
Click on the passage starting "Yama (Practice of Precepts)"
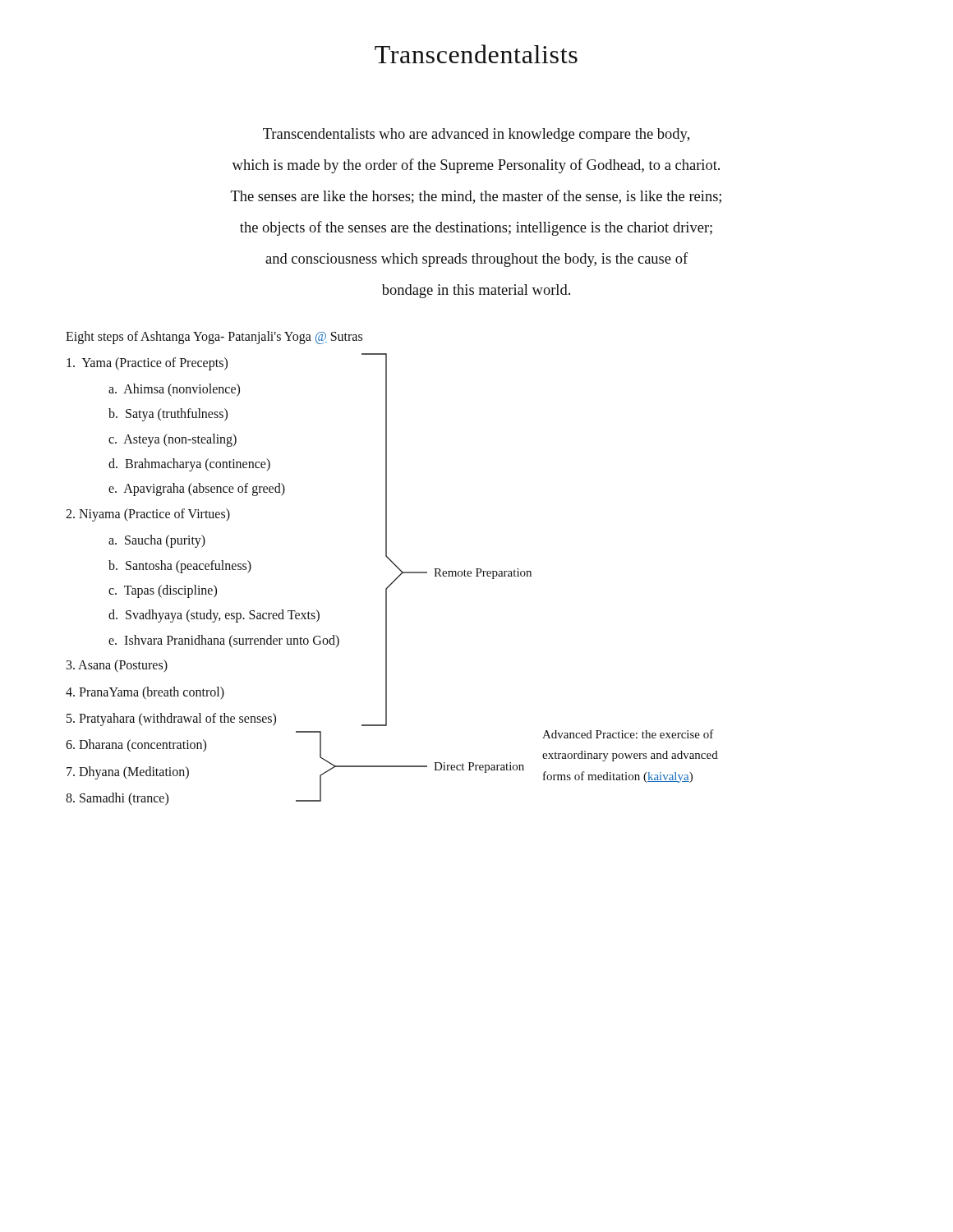147,362
